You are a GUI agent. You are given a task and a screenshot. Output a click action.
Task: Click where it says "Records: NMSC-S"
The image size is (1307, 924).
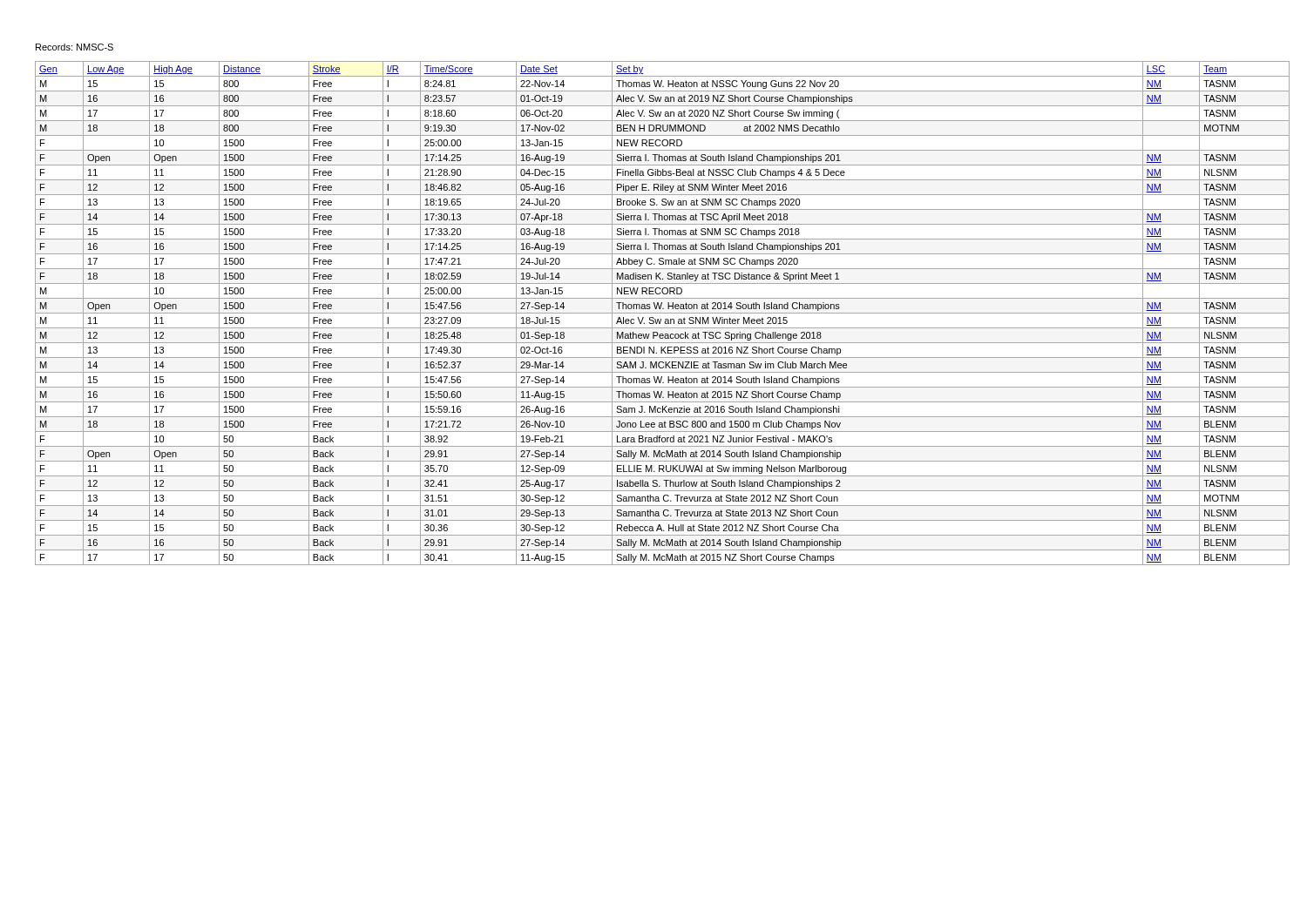pos(74,47)
